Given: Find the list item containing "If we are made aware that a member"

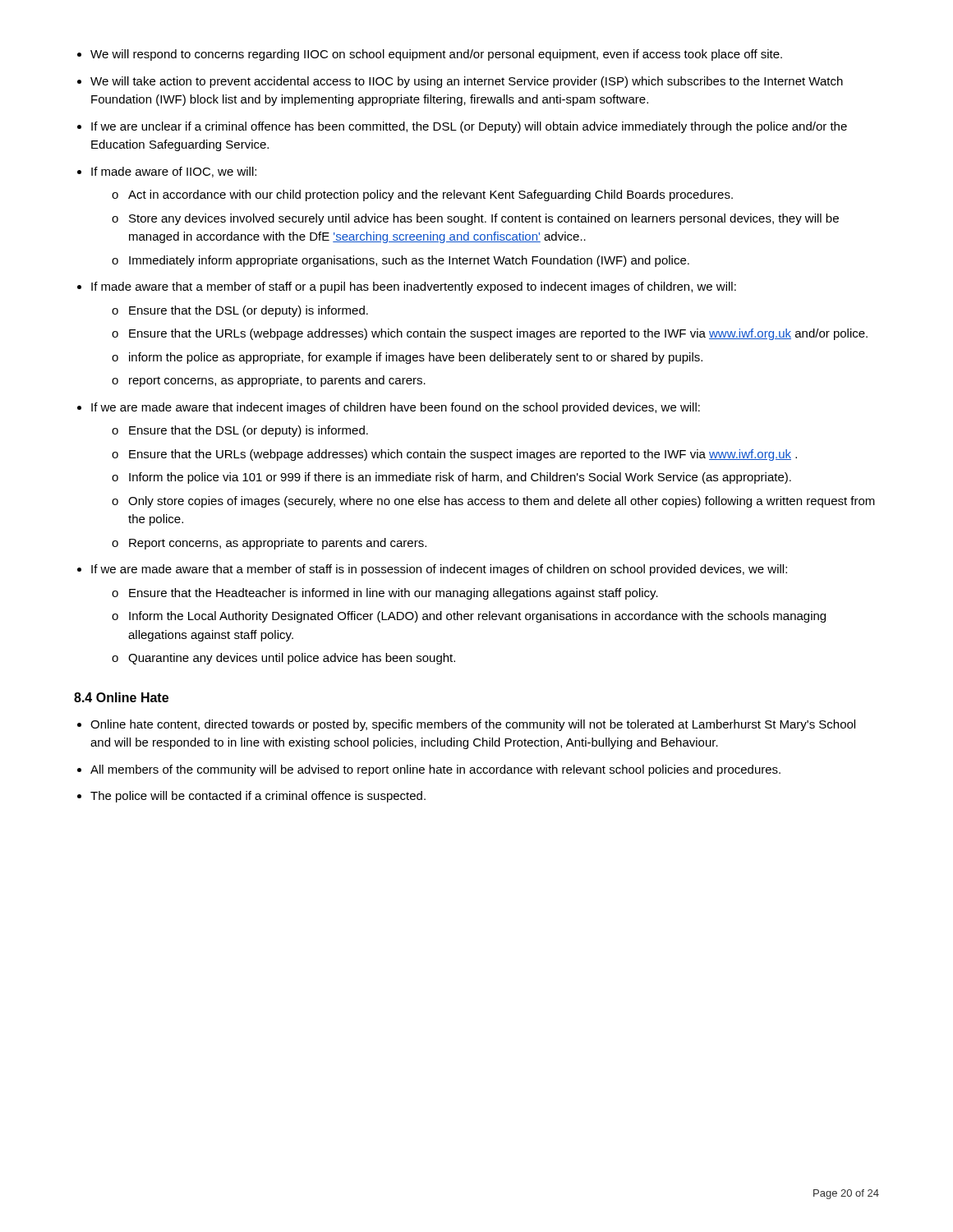Looking at the screenshot, I should pyautogui.click(x=485, y=615).
